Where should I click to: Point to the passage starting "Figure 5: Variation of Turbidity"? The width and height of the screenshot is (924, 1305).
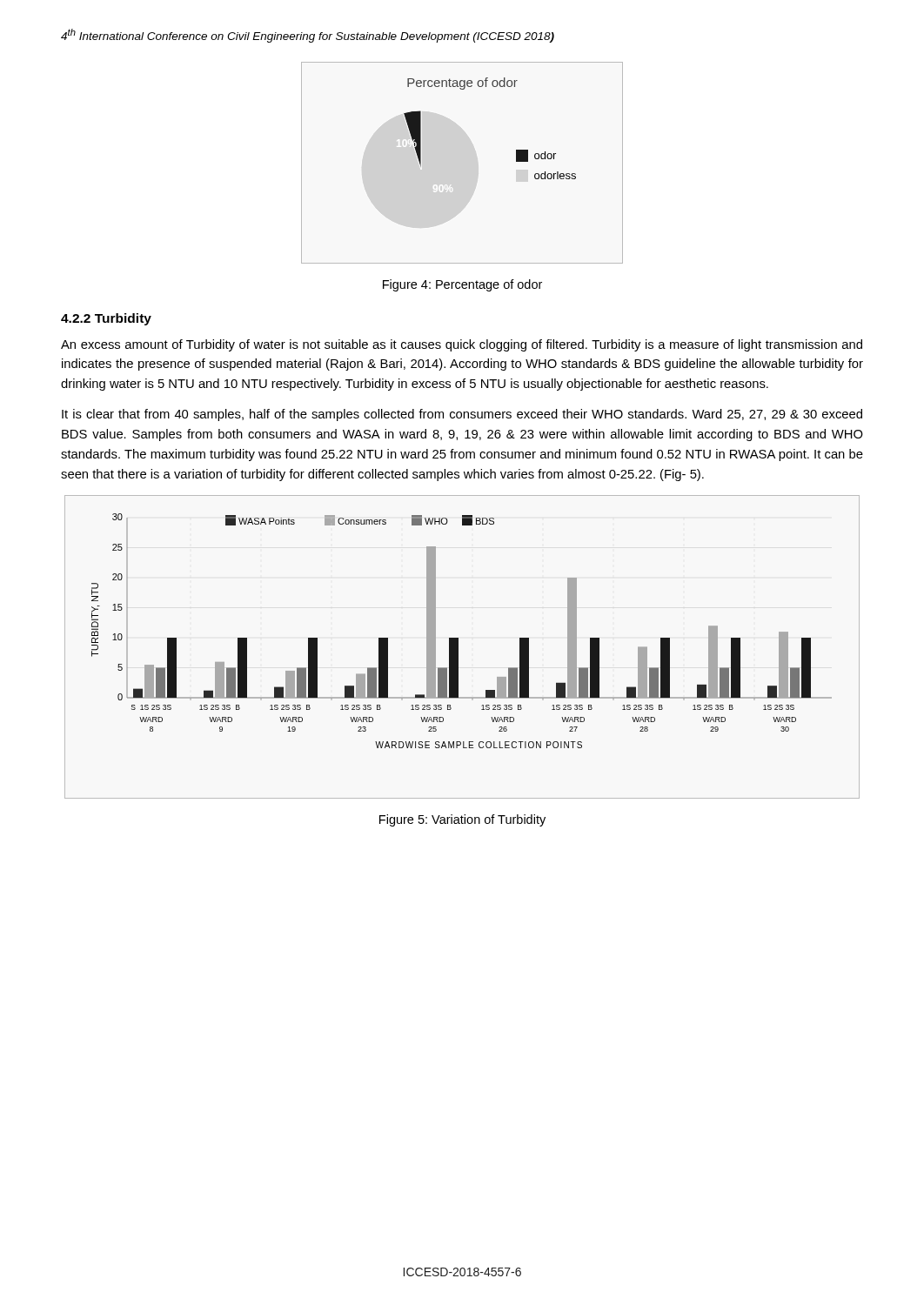point(462,819)
